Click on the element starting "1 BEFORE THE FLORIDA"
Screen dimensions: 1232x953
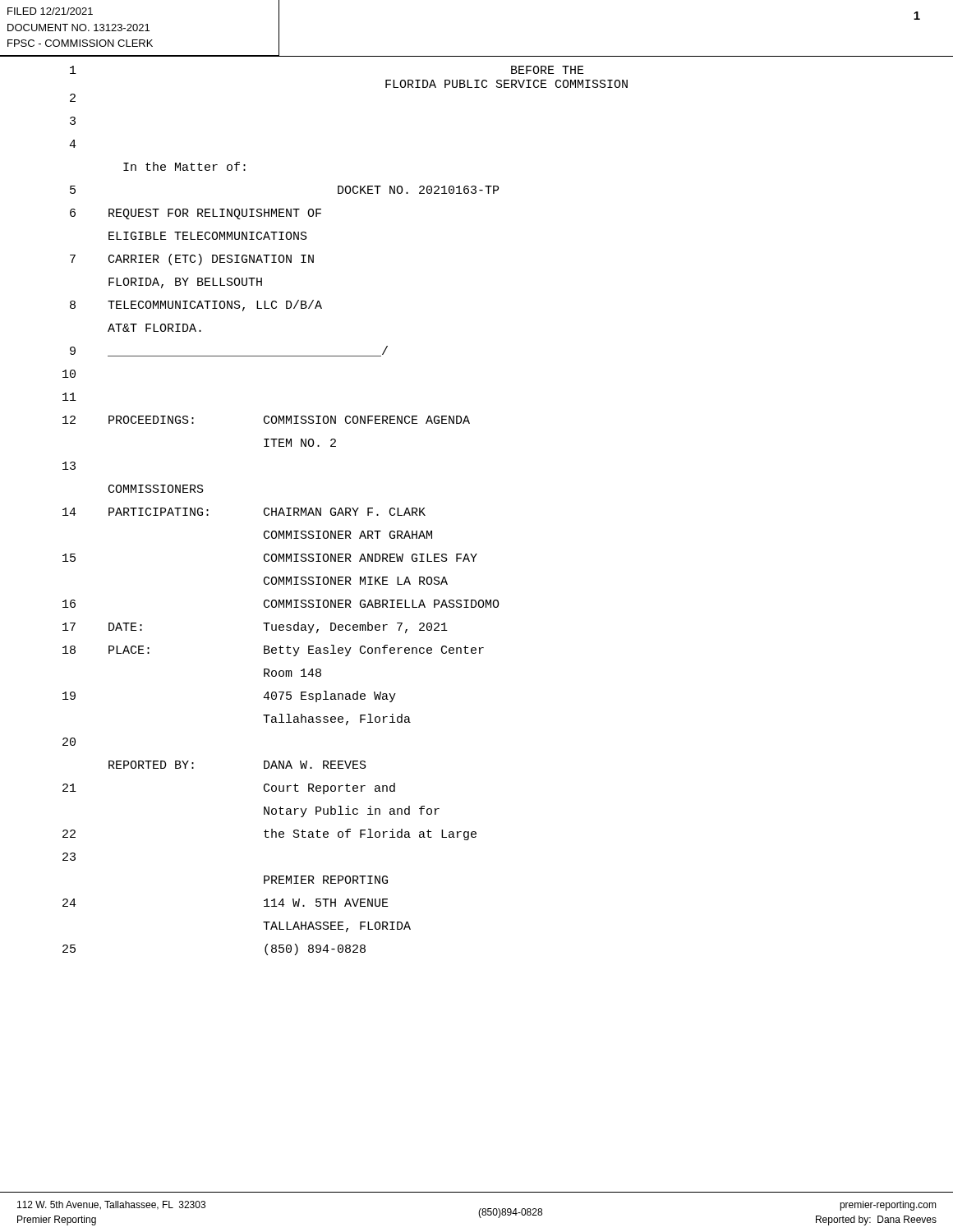coord(345,510)
